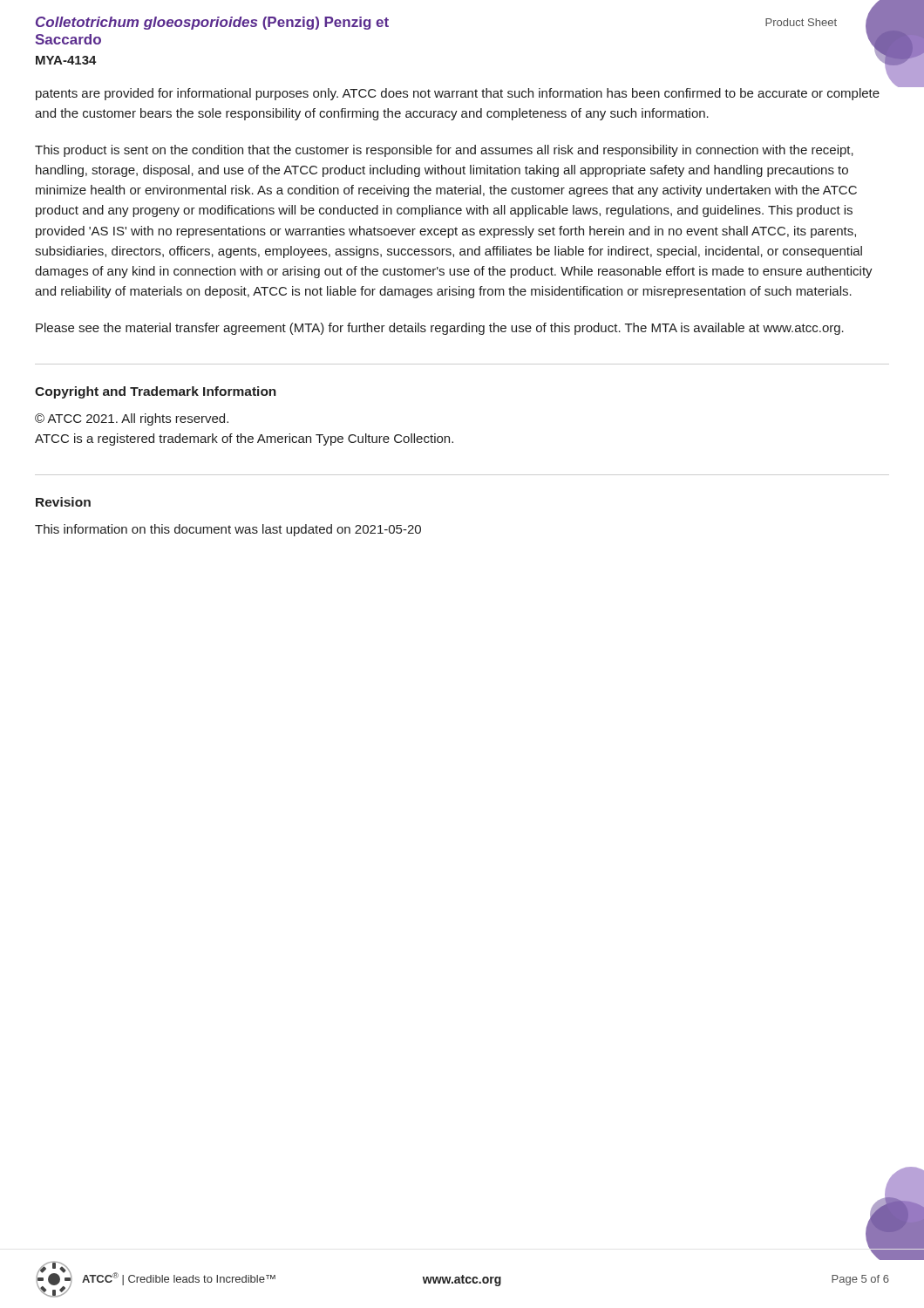Screen dimensions: 1308x924
Task: Point to the block beginning "© ATCC 2021. All rights reserved. ATCC"
Action: (245, 428)
